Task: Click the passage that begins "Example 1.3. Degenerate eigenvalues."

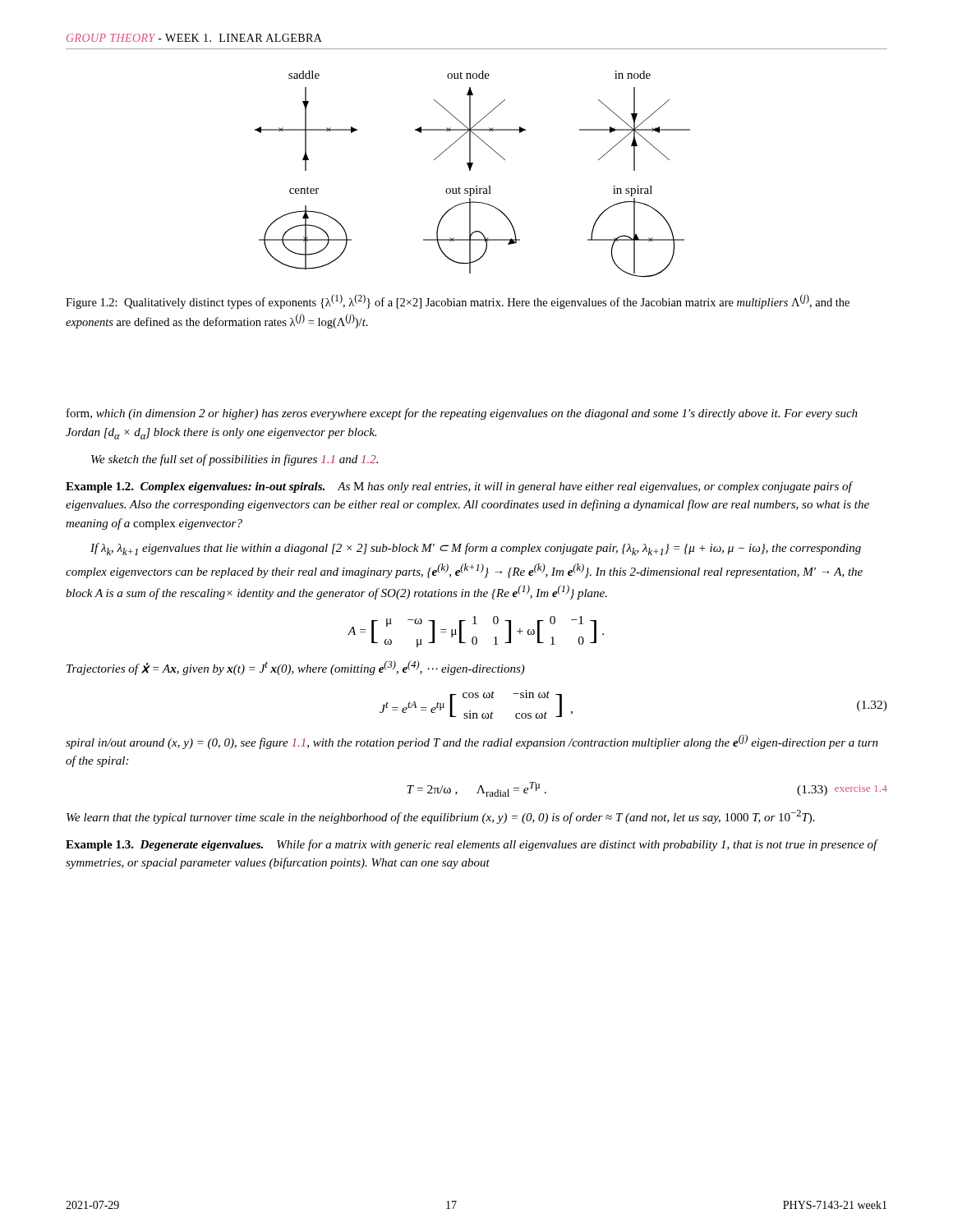Action: coord(471,853)
